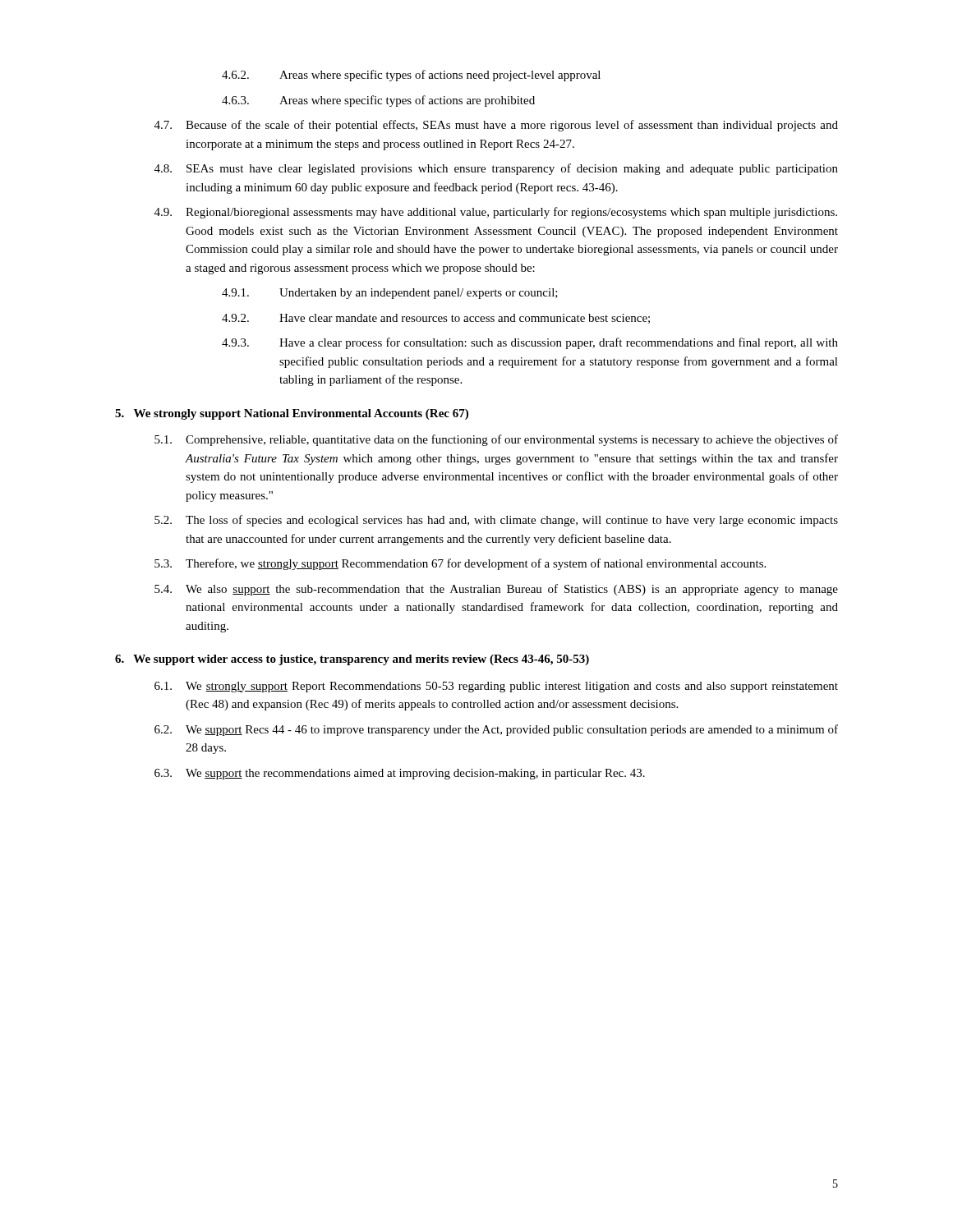The width and height of the screenshot is (953, 1232).
Task: Select the list item containing "6.3. We support the recommendations aimed"
Action: tap(476, 773)
